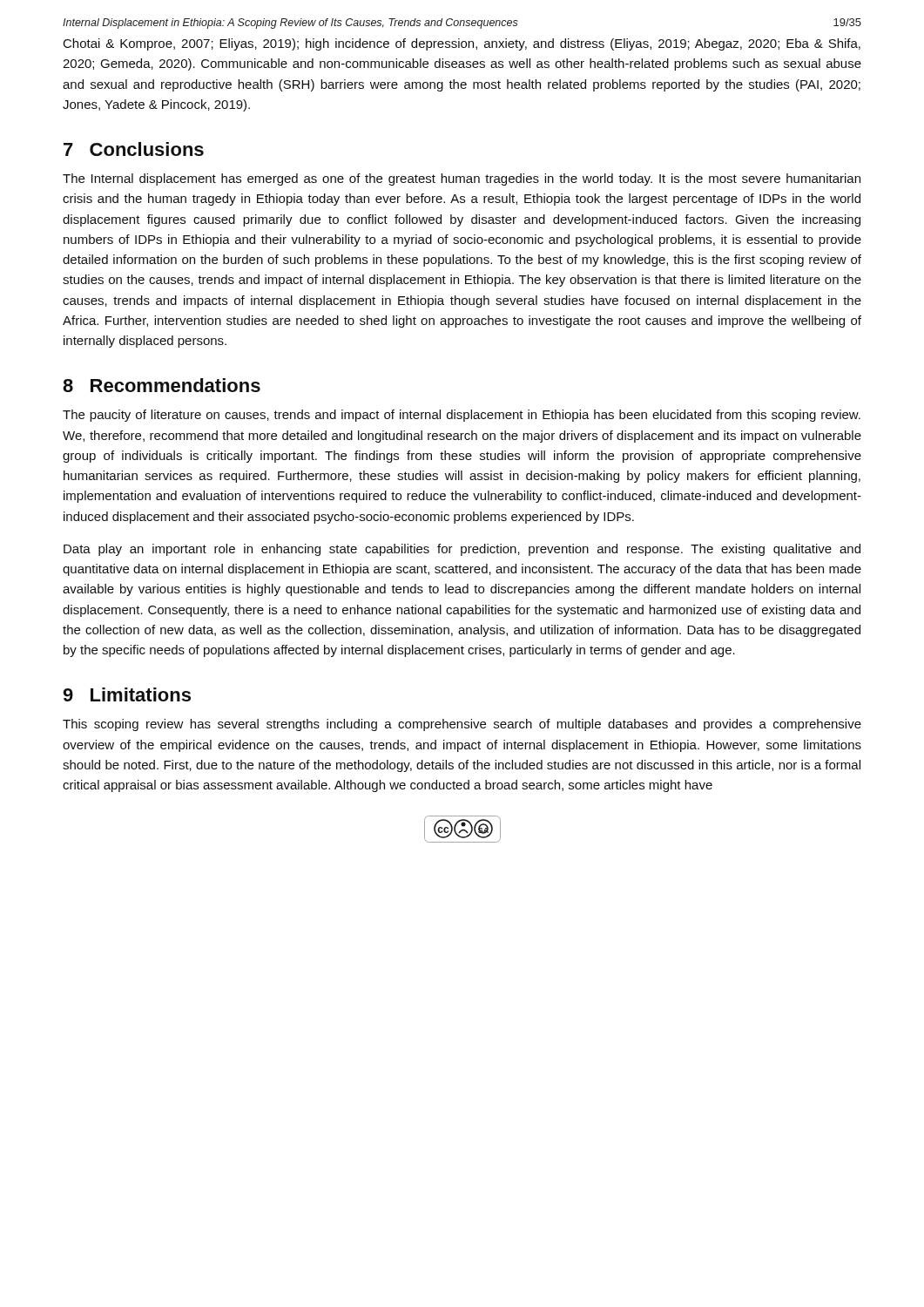
Task: Find the section header with the text "7 Conclusions"
Action: tap(134, 149)
